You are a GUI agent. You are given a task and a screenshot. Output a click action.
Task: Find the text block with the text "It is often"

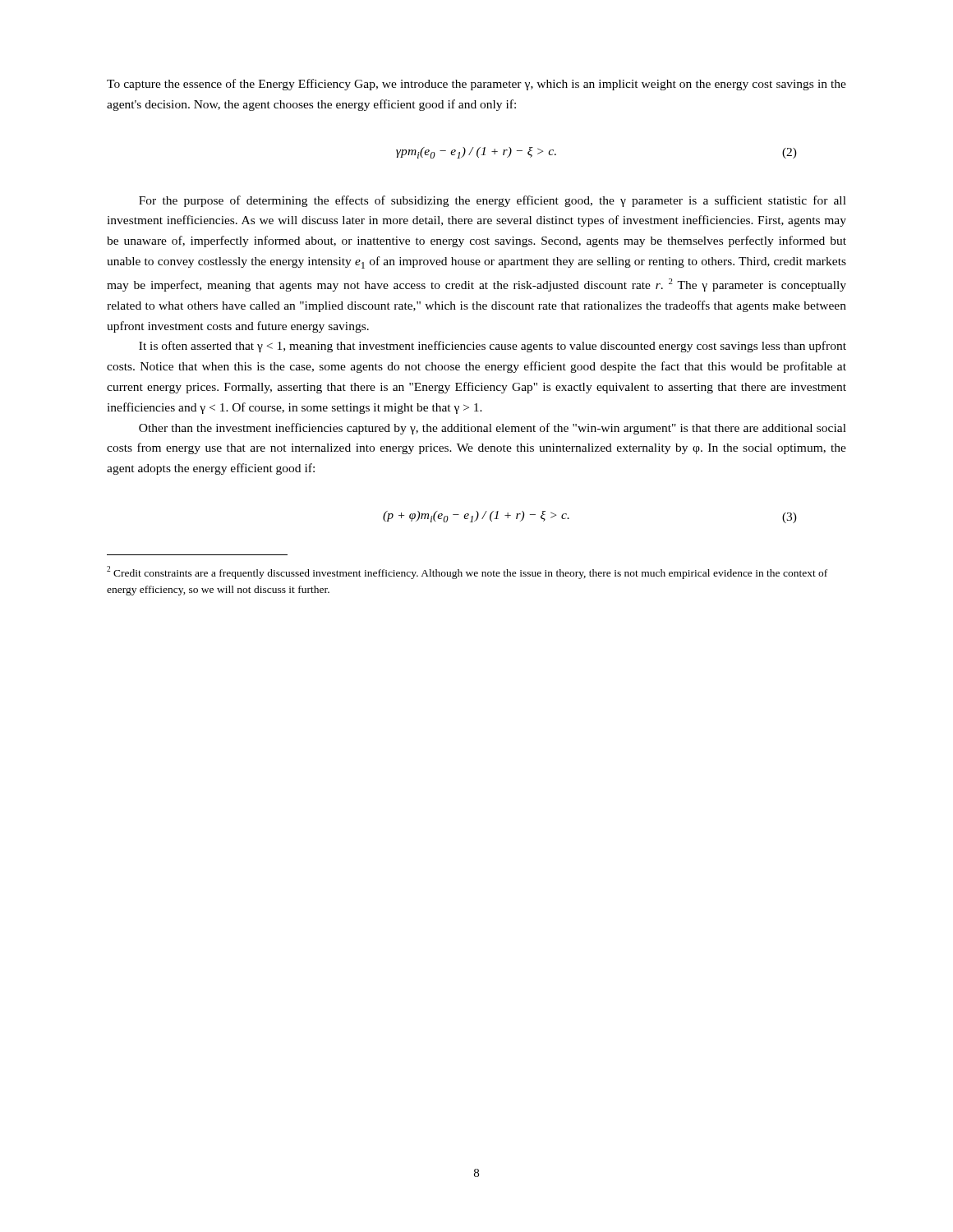coord(476,377)
